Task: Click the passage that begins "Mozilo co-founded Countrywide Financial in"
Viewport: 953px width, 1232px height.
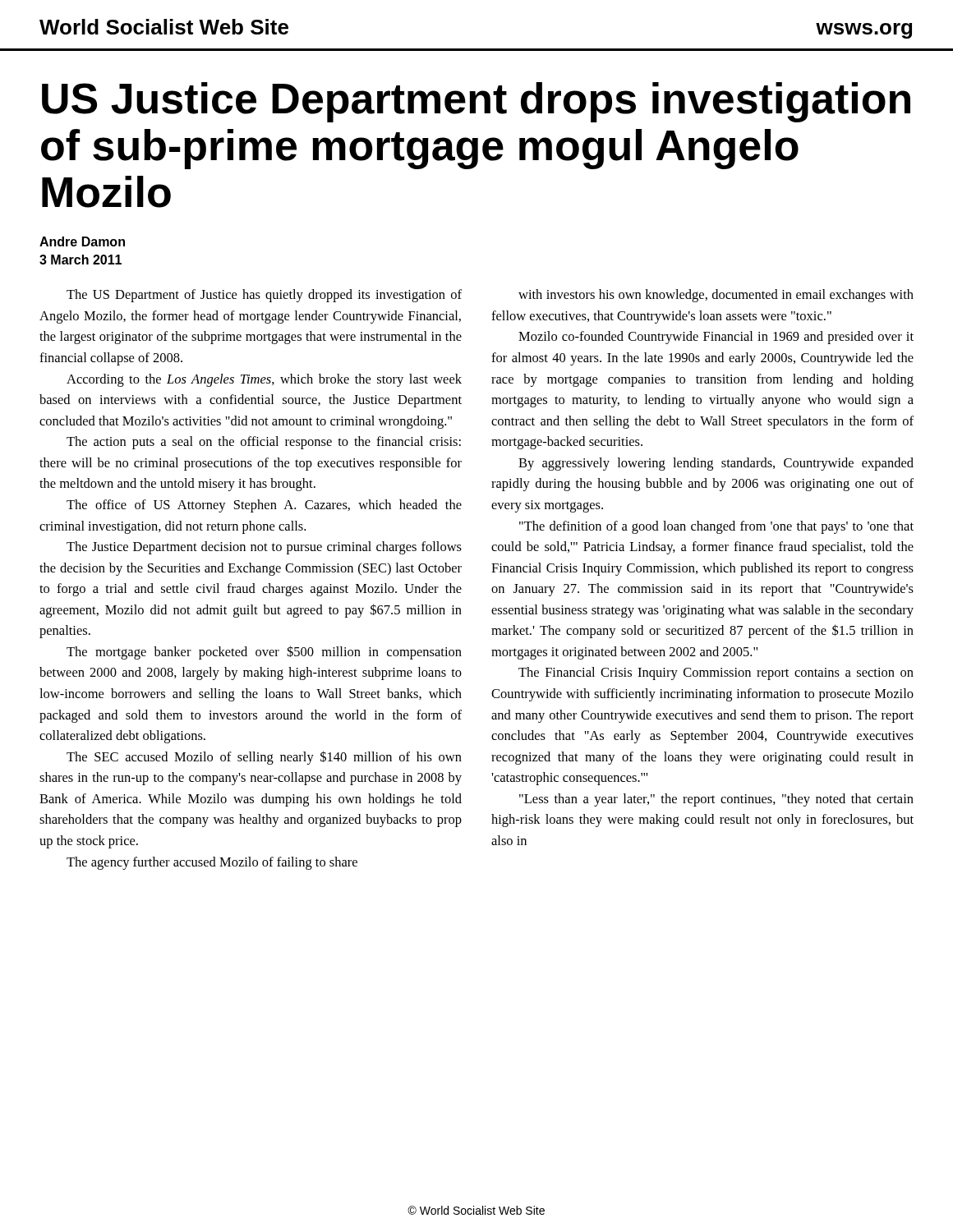Action: (x=702, y=389)
